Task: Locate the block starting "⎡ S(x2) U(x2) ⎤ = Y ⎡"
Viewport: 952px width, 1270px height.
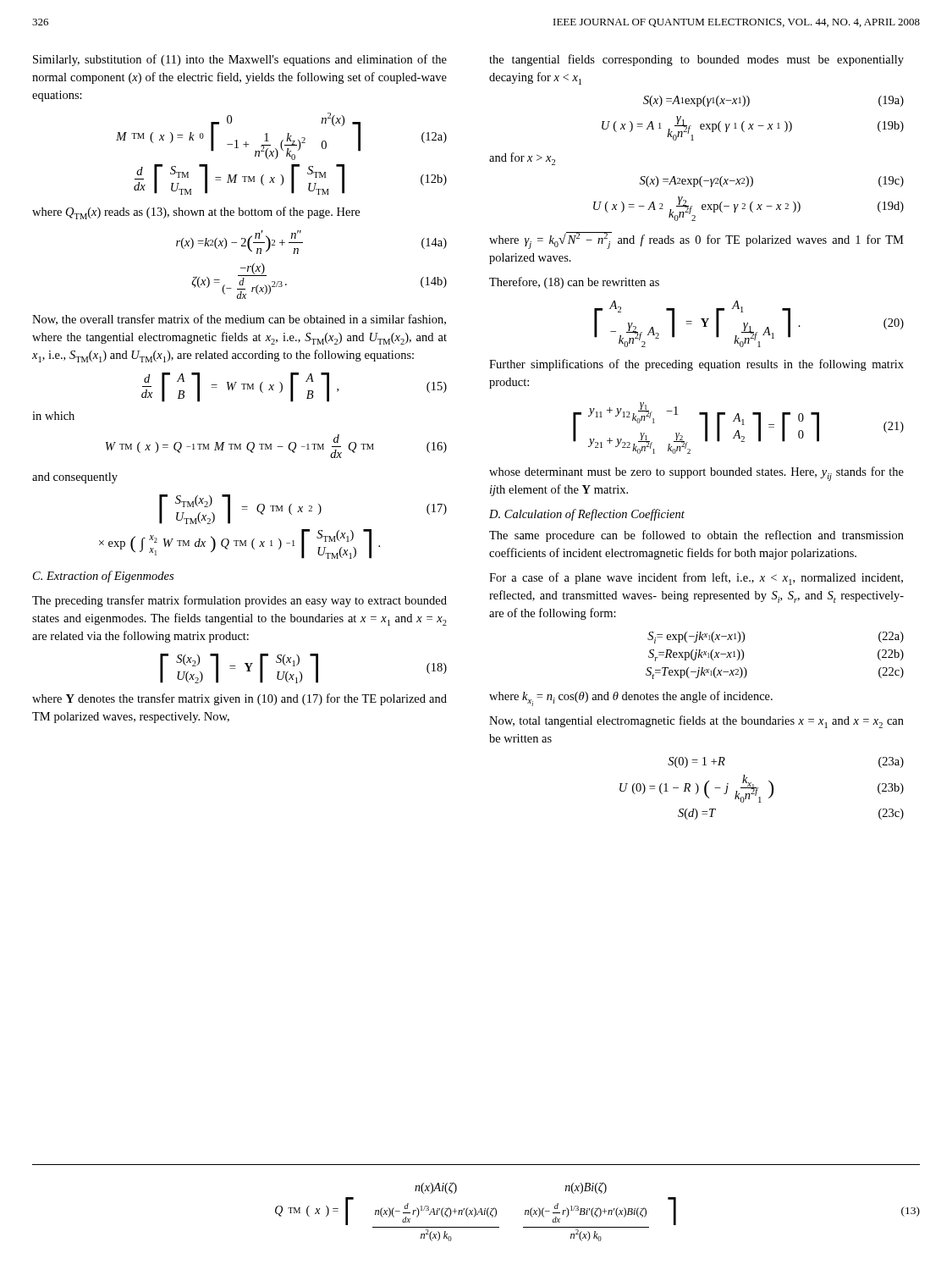Action: 239,668
